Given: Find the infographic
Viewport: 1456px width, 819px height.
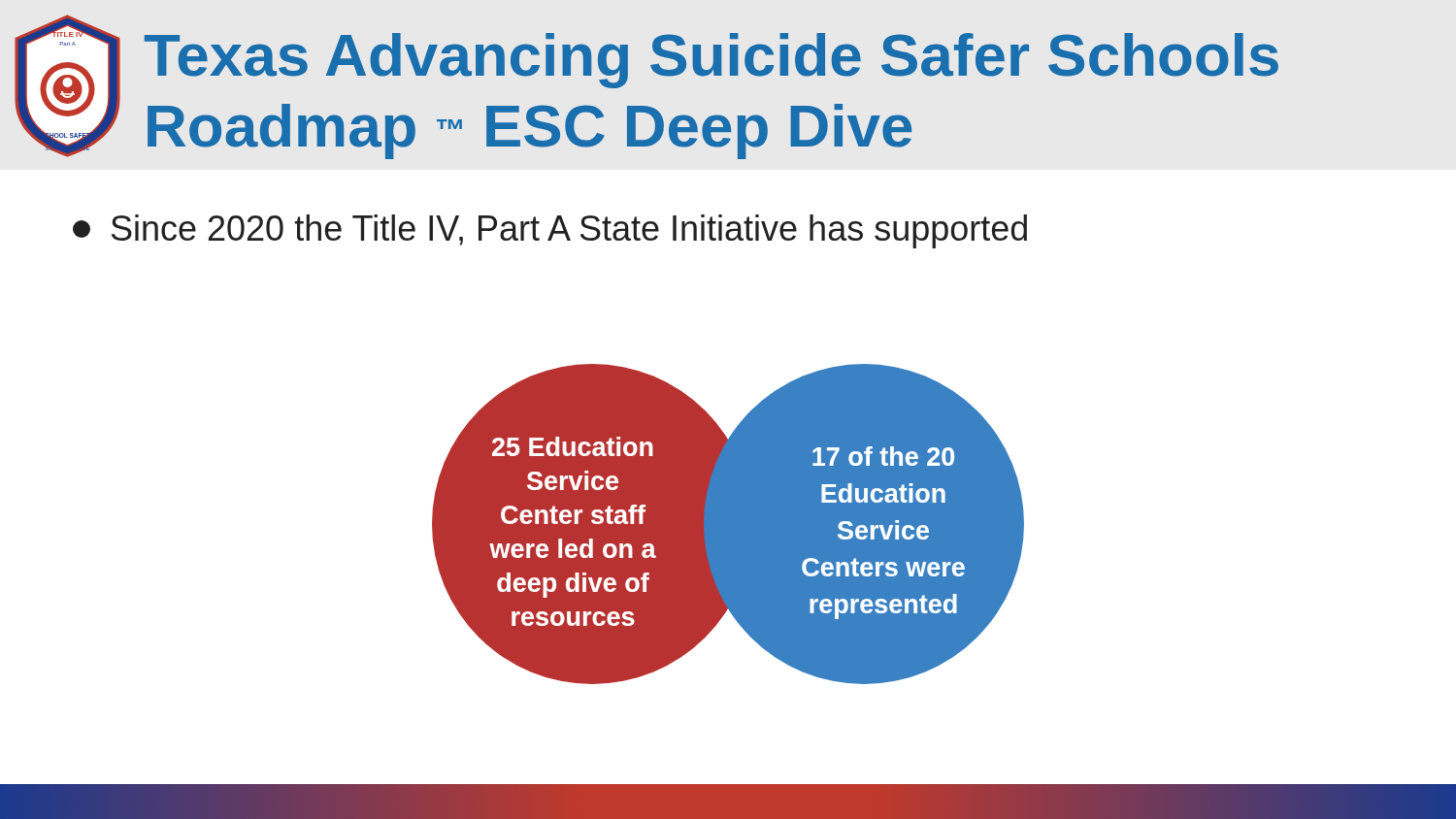Looking at the screenshot, I should [728, 524].
